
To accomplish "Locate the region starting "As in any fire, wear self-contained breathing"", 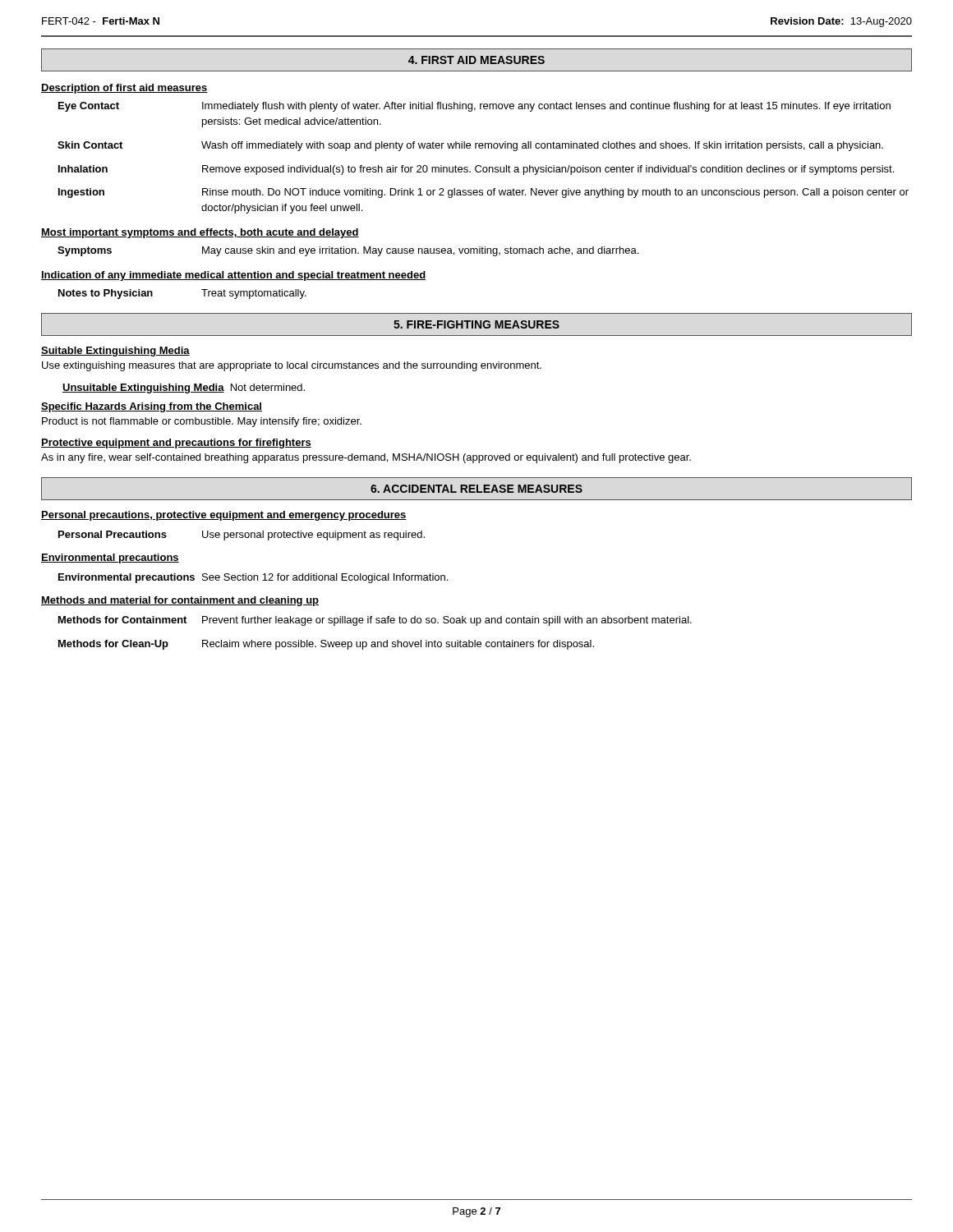I will (x=366, y=457).
